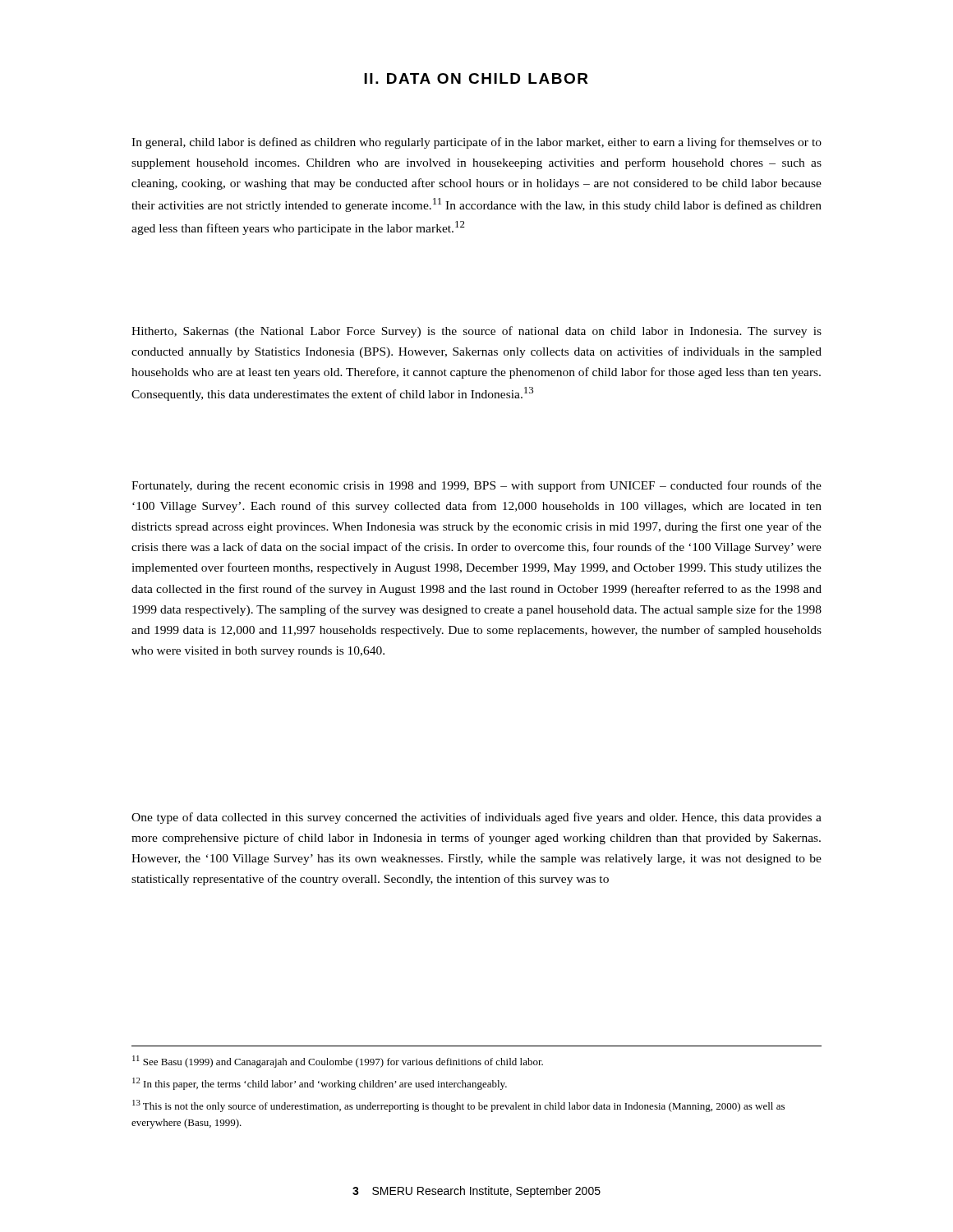Locate the element starting "One type of data collected in this"
Screen dimensions: 1232x953
[x=476, y=848]
